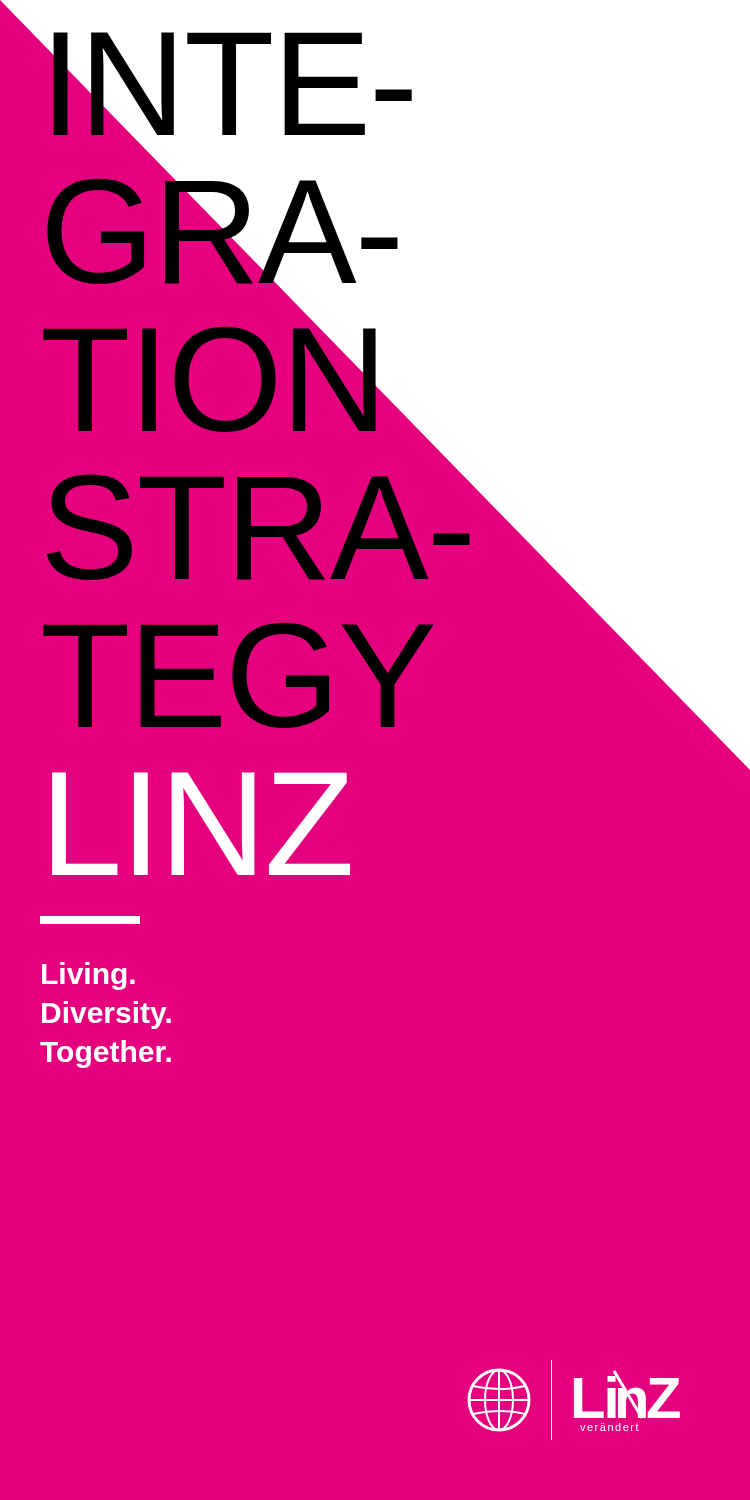Select the title that says "INTE- GRA- TION STRA- TEGY LINZ Living.Diversity.Together."
The width and height of the screenshot is (750, 1500).
click(x=257, y=541)
